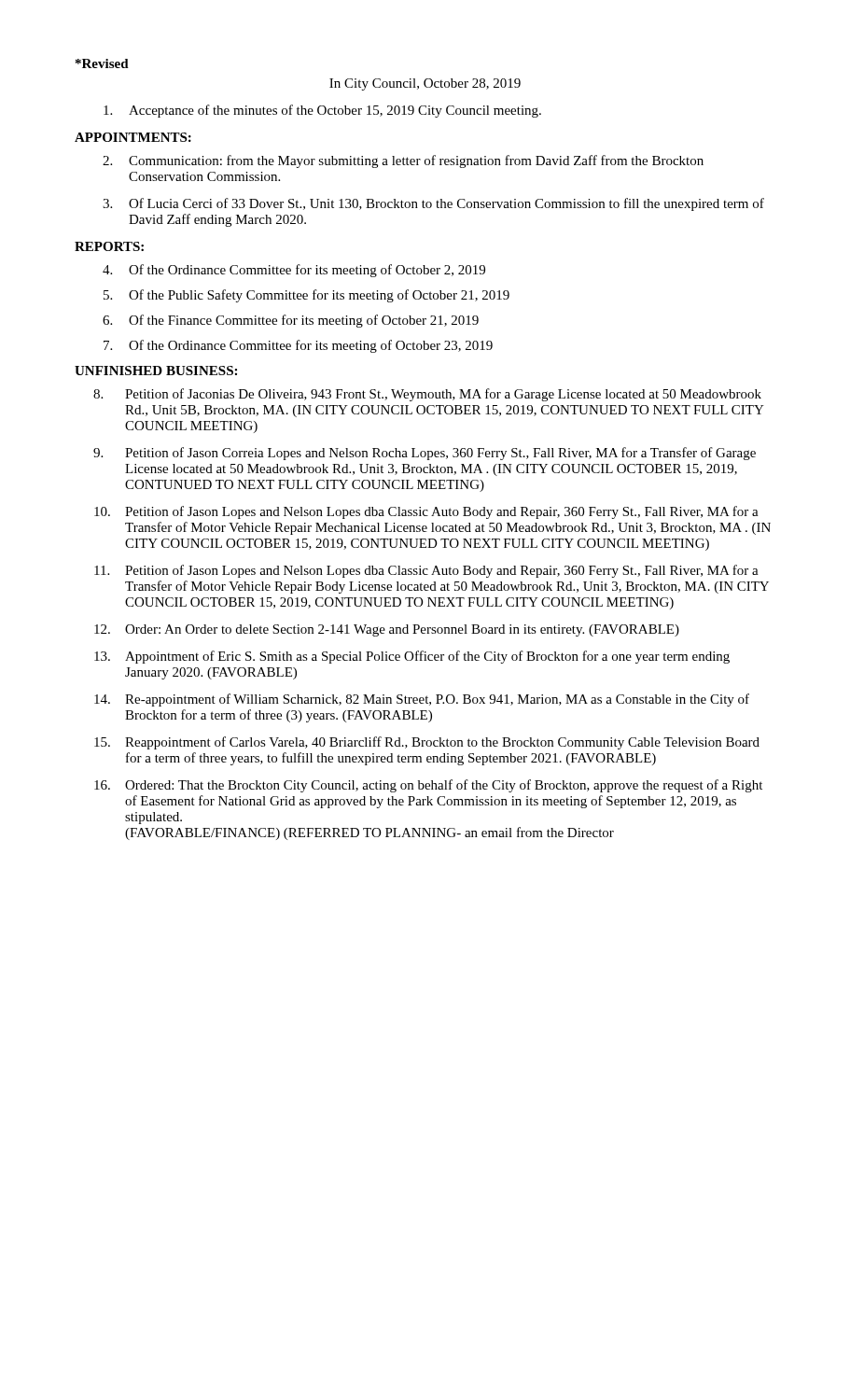The image size is (850, 1400).
Task: Find the region starting "In City Council, October 28,"
Action: [425, 83]
